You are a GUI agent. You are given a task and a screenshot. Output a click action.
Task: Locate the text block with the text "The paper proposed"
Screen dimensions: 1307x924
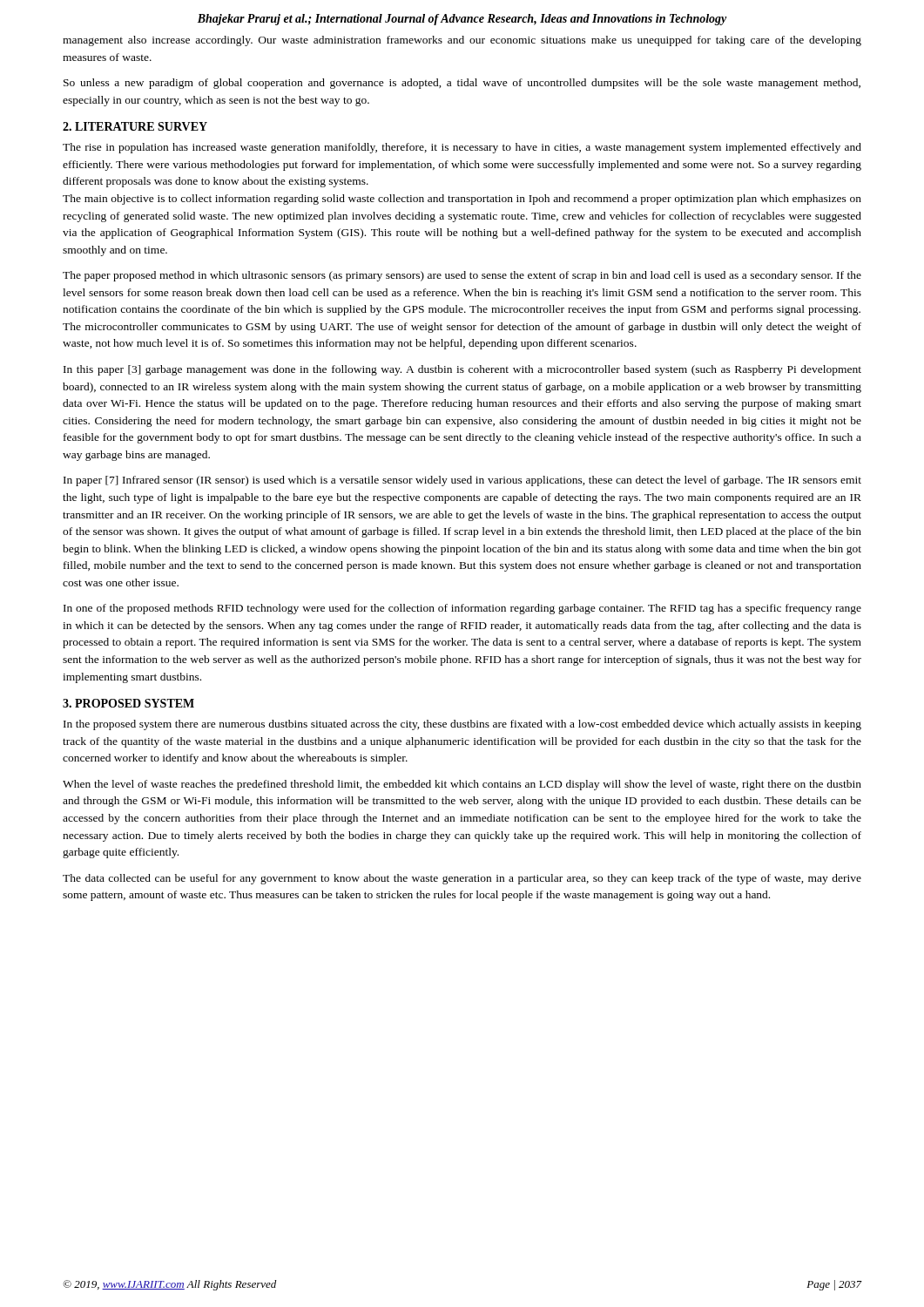(462, 309)
